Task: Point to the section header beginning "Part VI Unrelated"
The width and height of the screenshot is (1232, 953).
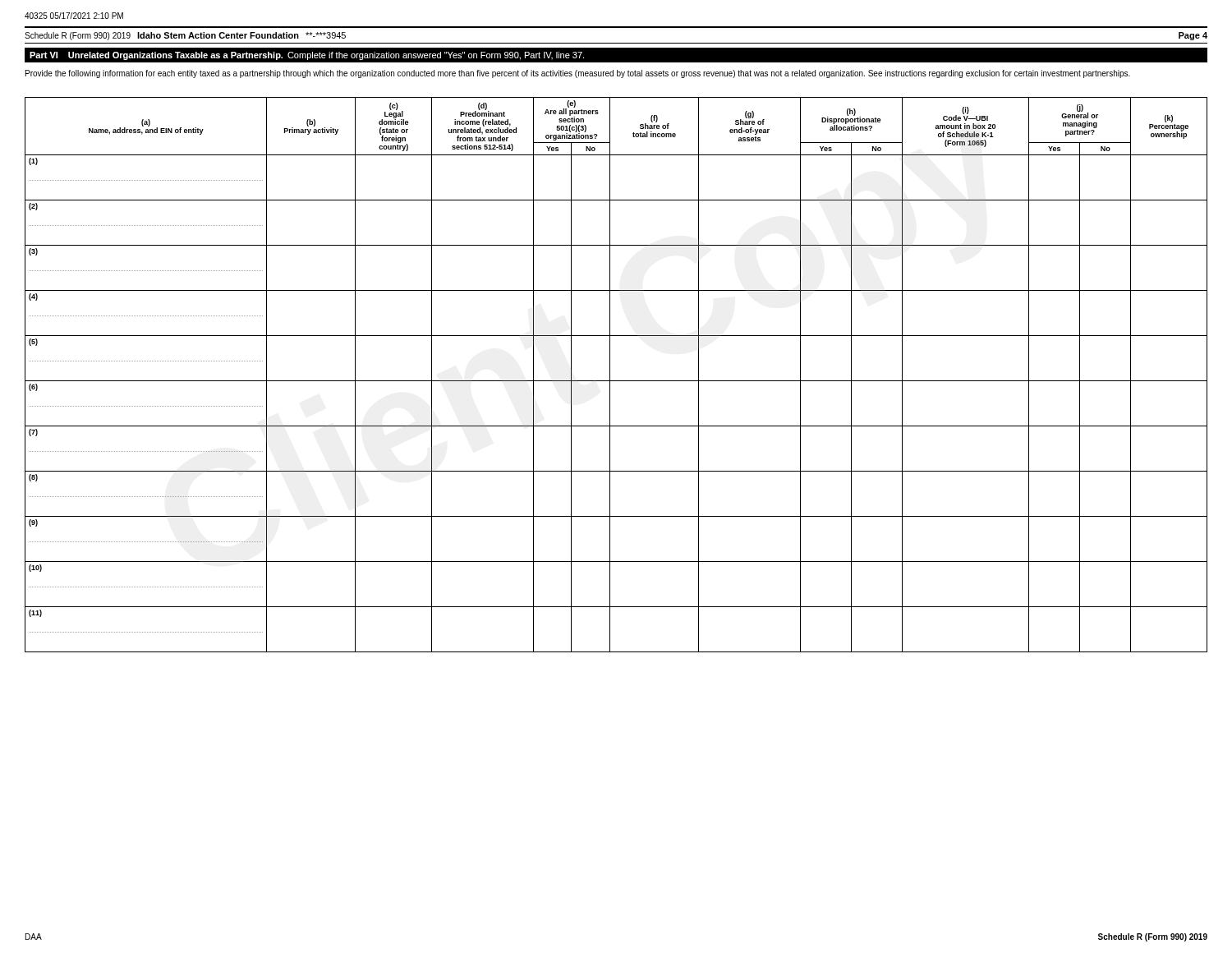Action: [x=307, y=55]
